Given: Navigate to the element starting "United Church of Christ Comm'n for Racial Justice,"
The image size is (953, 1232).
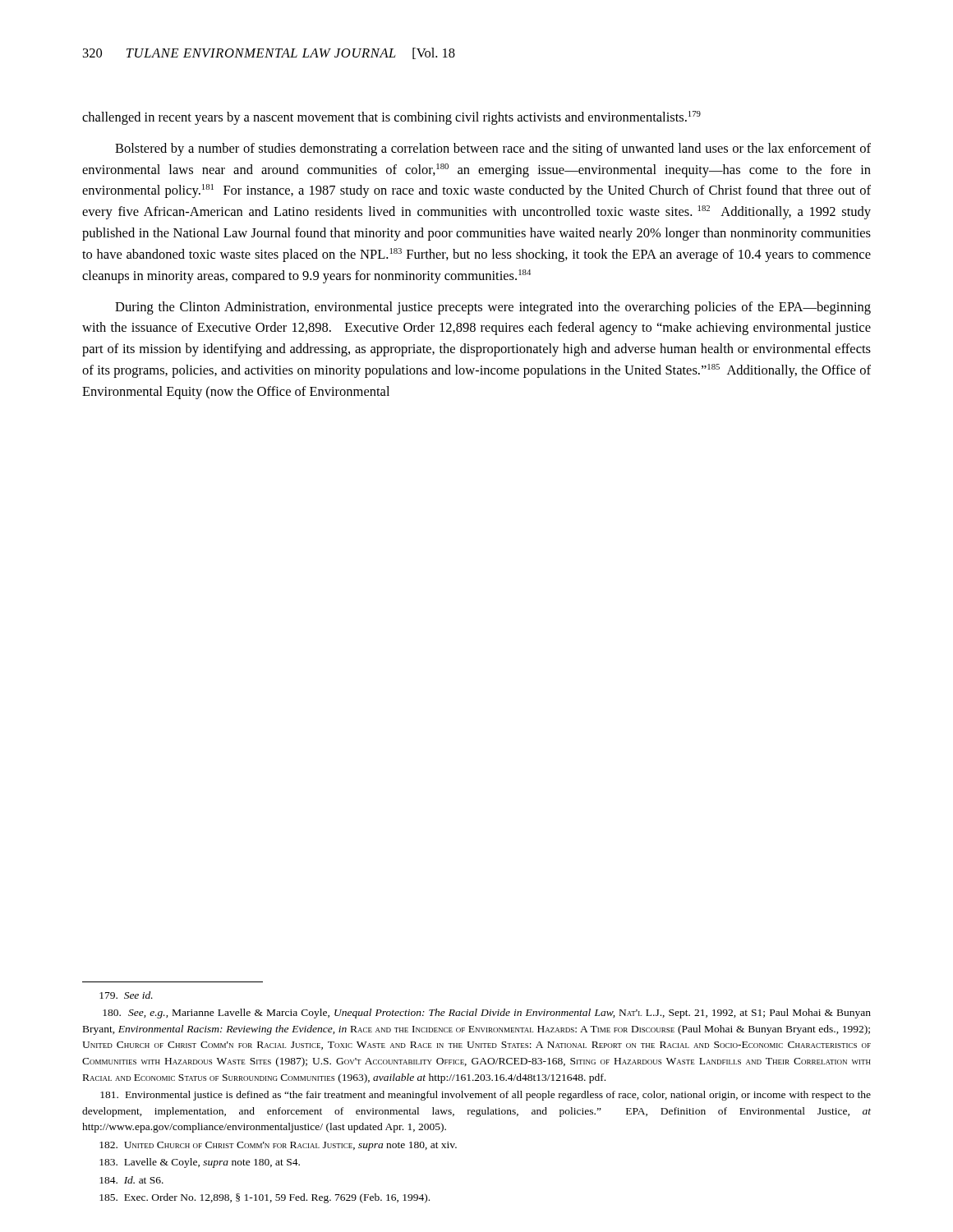Looking at the screenshot, I should pos(270,1144).
